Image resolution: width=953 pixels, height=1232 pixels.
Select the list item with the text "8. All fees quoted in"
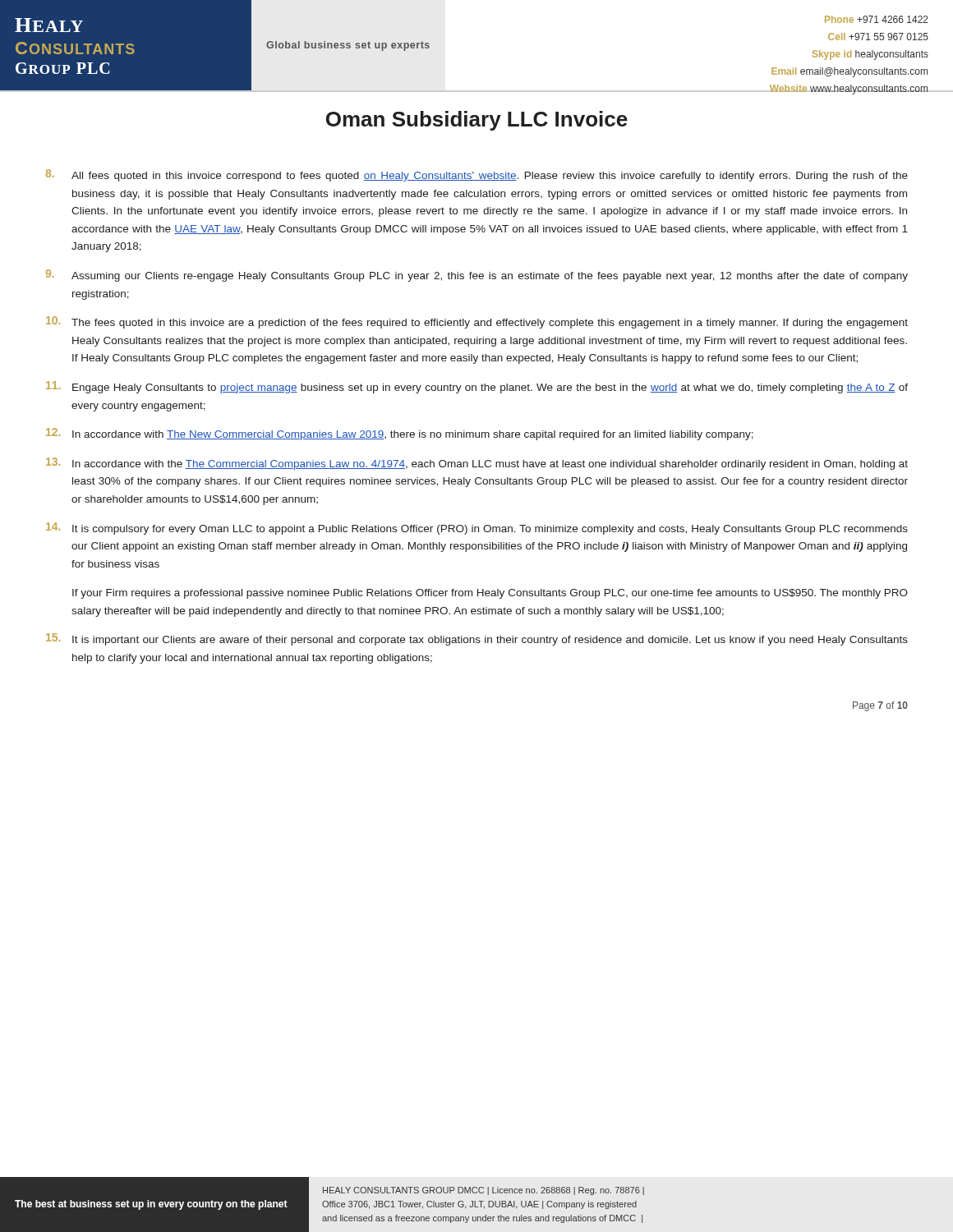pyautogui.click(x=476, y=211)
